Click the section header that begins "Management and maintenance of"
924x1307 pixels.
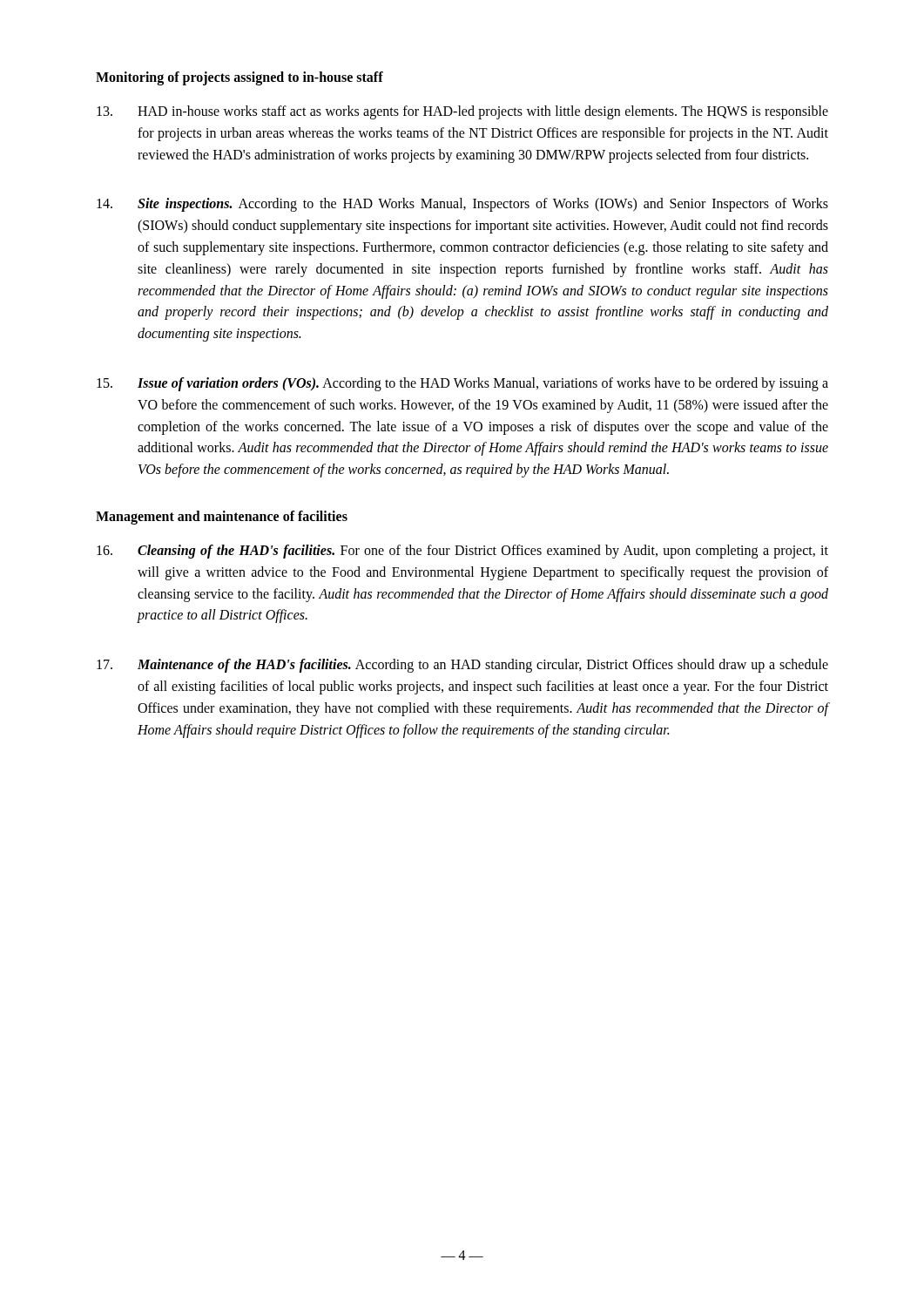(x=222, y=516)
